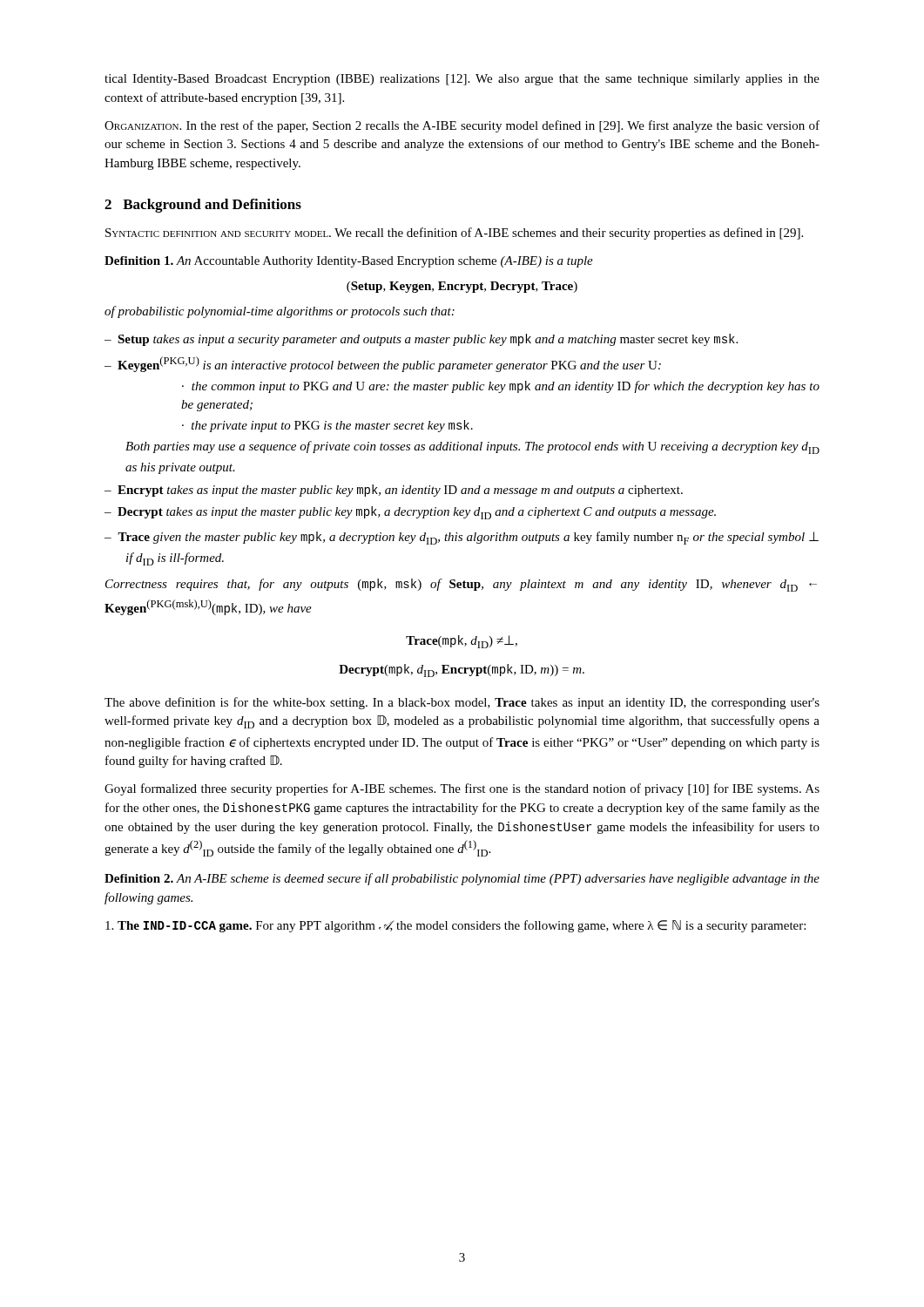
Task: Locate the text block that reads "Syntactic definition and security"
Action: pos(462,233)
